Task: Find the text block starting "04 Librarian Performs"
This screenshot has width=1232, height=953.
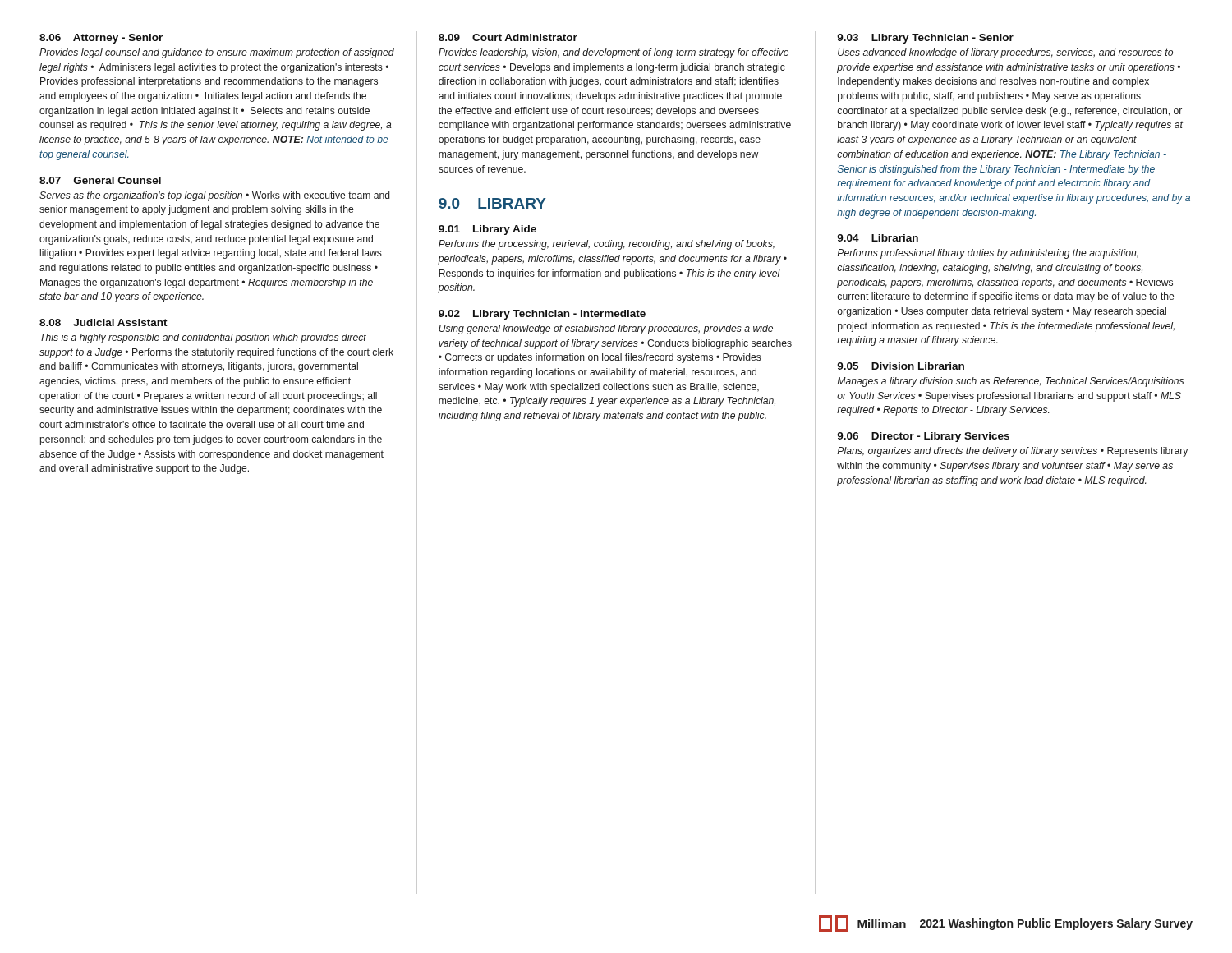Action: click(x=1015, y=290)
